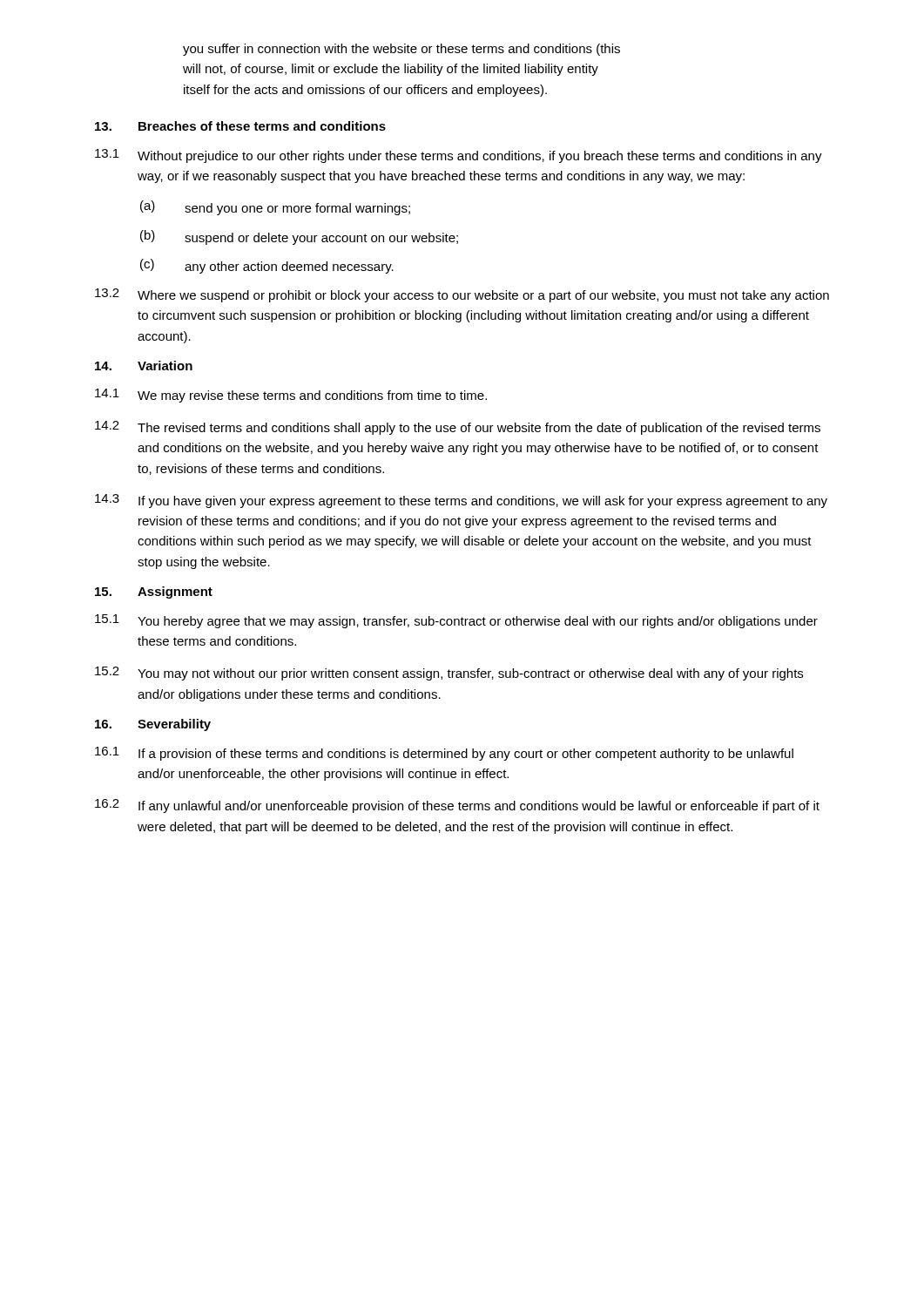Select the section header that says "14. Variation"
Image resolution: width=924 pixels, height=1307 pixels.
tap(143, 365)
